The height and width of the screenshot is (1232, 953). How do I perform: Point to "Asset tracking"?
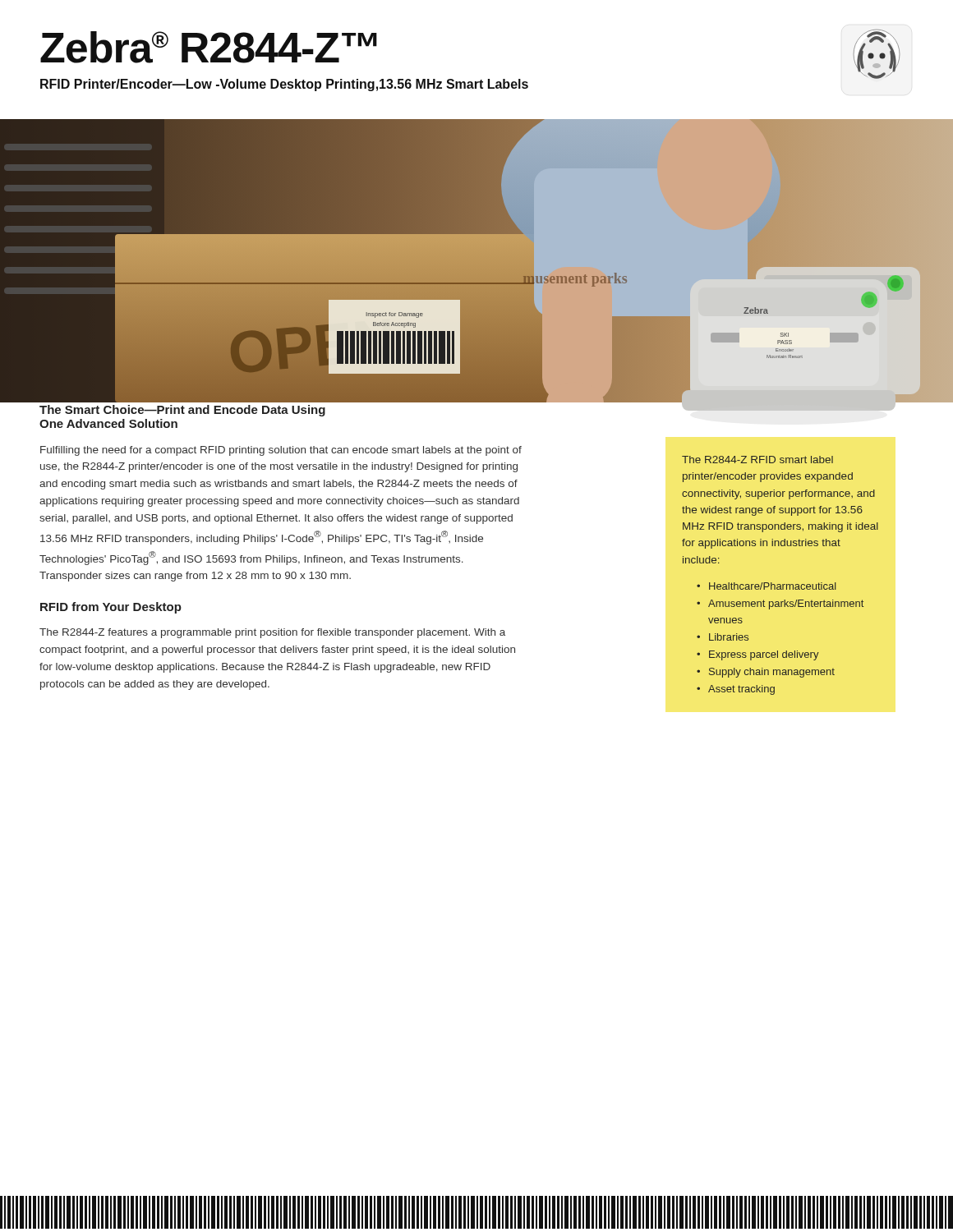(742, 688)
